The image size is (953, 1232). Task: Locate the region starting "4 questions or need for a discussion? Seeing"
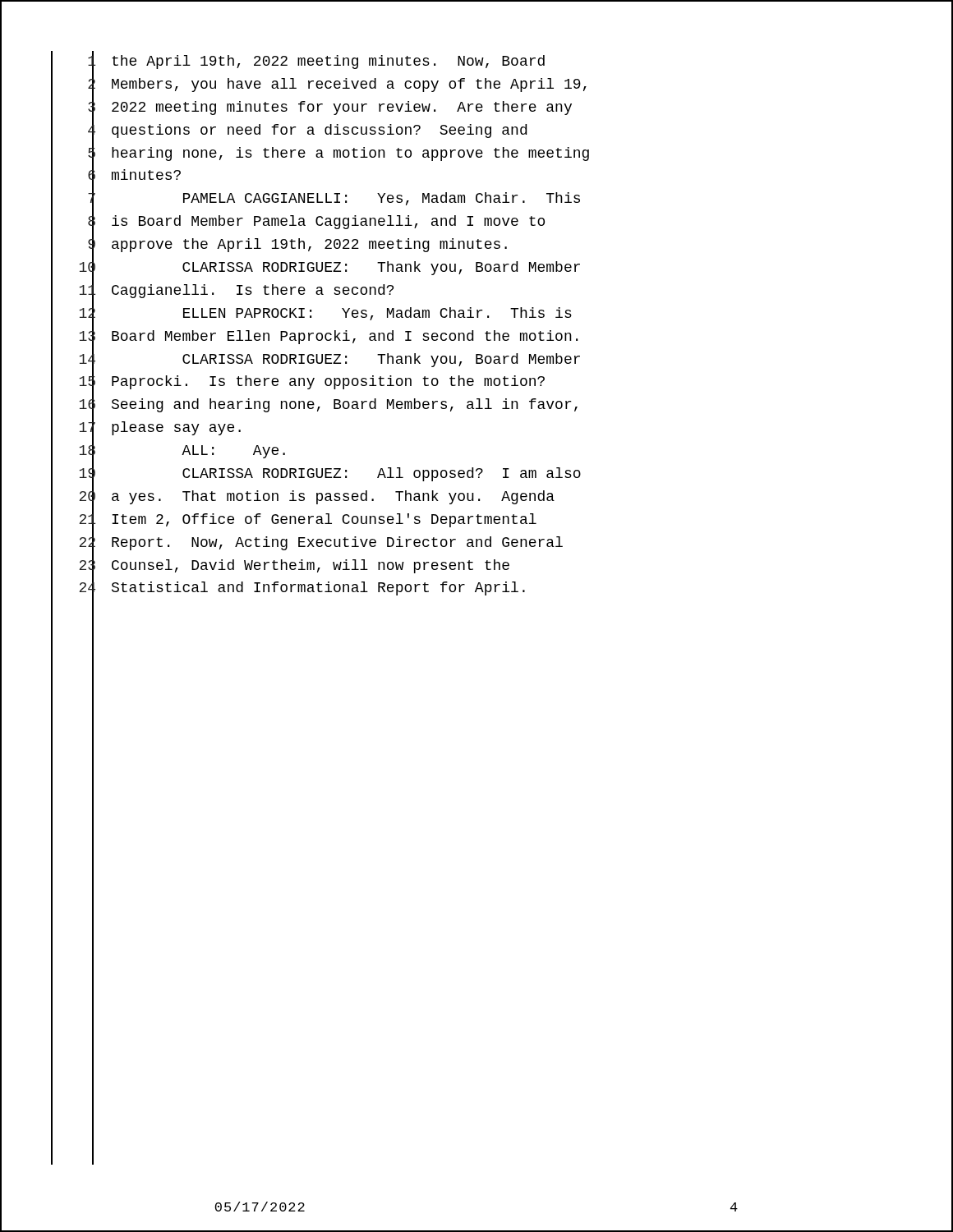pos(476,131)
